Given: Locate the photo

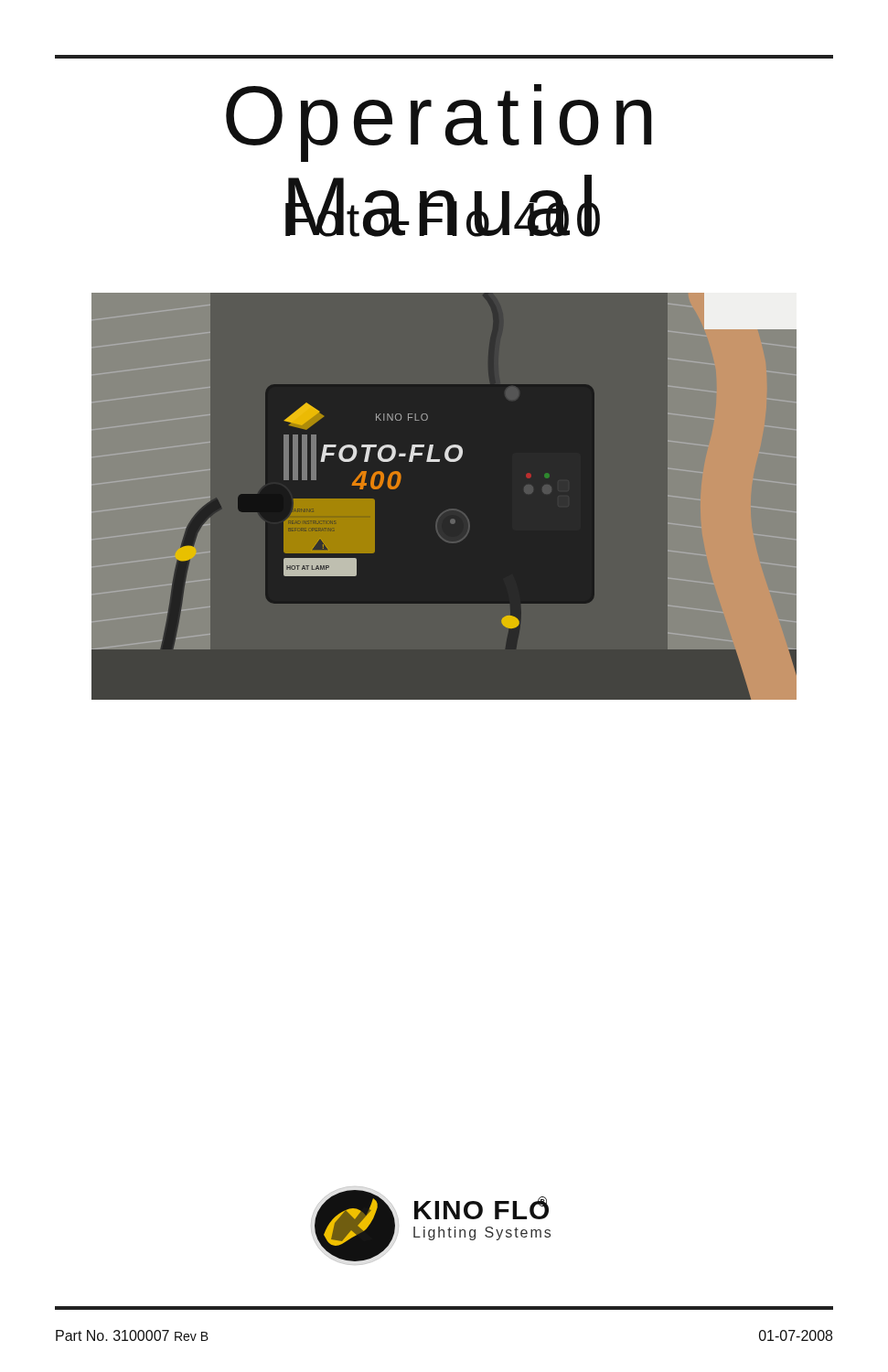Looking at the screenshot, I should pos(444,496).
